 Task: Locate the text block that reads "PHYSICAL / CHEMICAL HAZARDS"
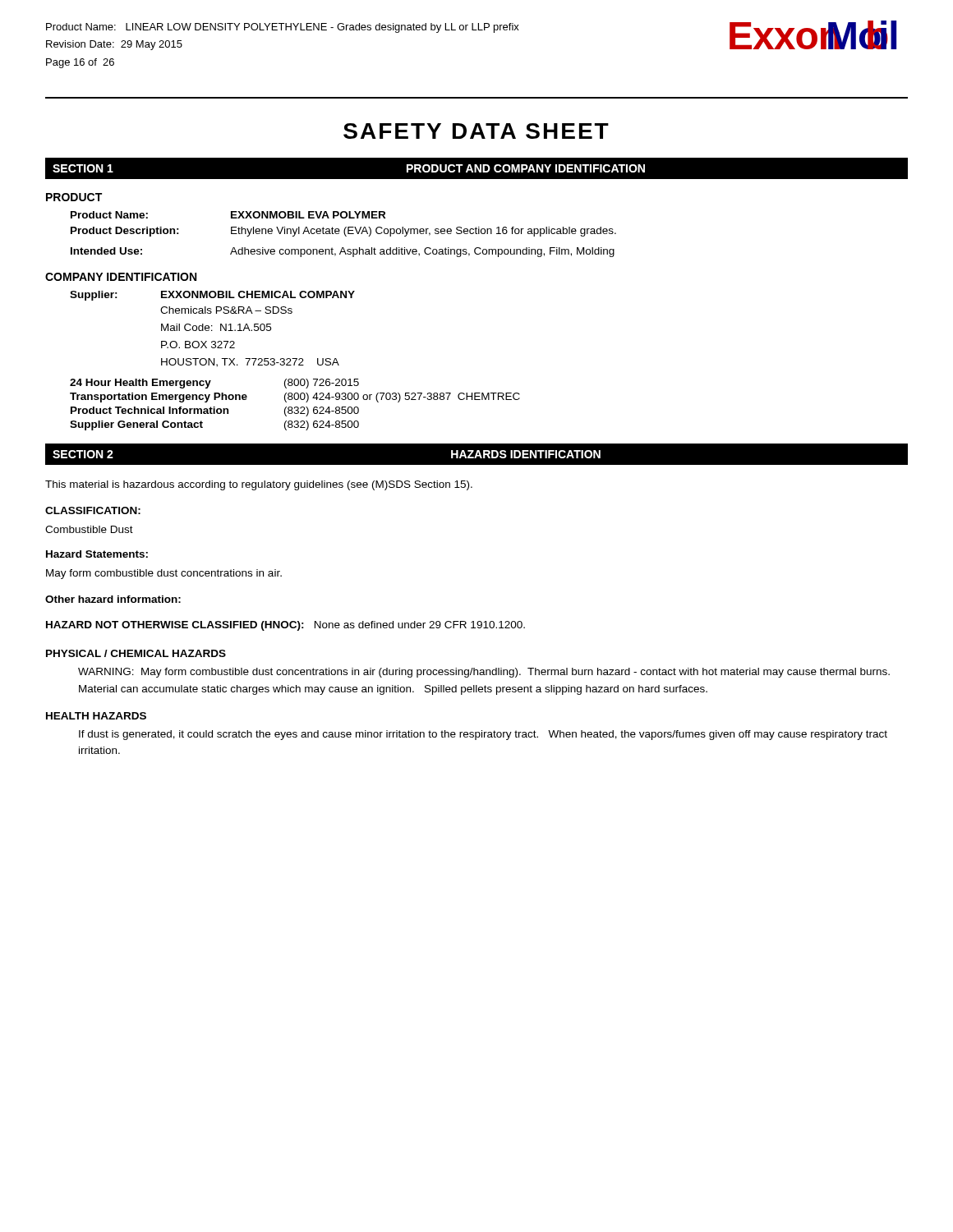coord(476,672)
